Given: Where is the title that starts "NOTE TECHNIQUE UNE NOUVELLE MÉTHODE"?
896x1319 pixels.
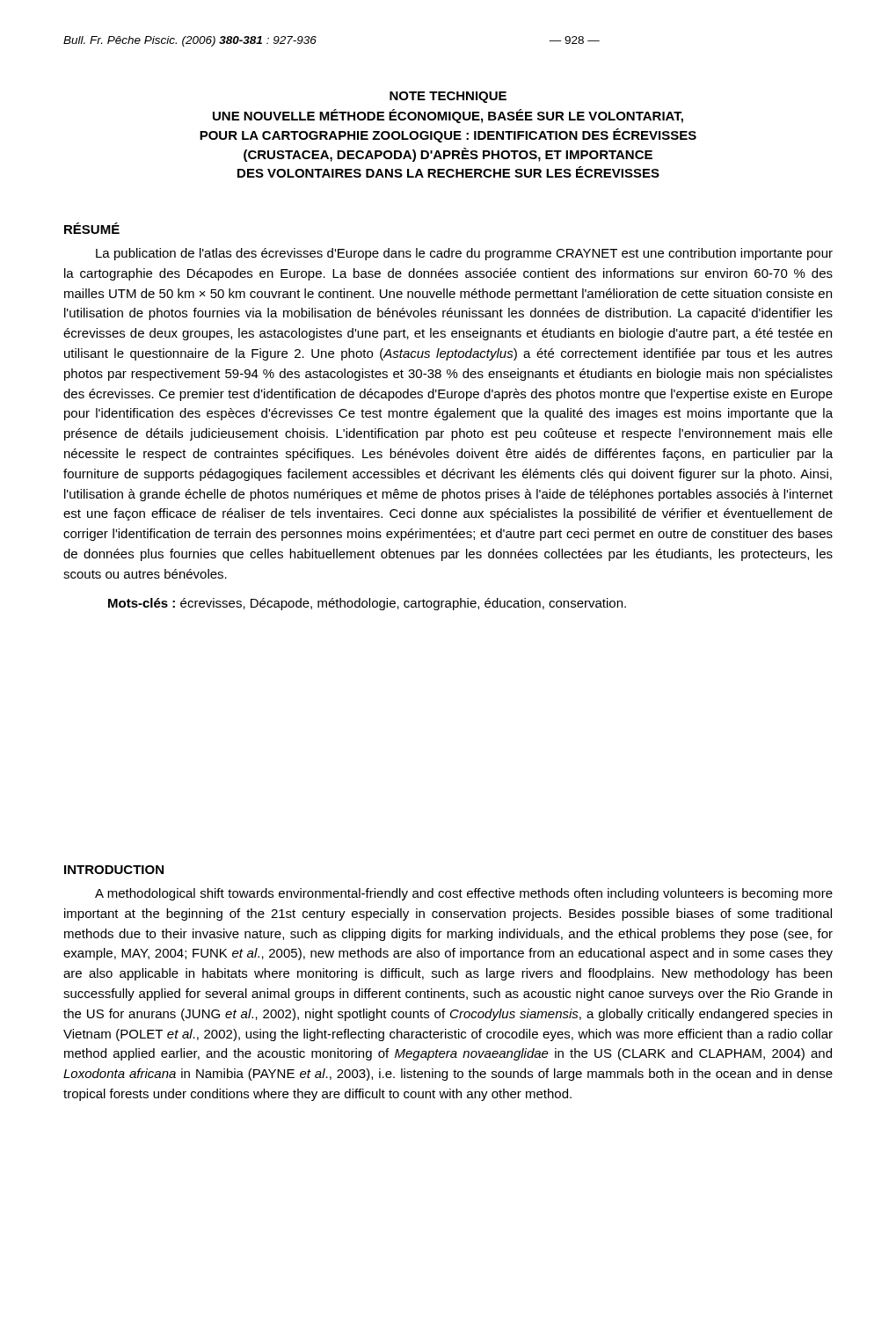Looking at the screenshot, I should [x=448, y=135].
